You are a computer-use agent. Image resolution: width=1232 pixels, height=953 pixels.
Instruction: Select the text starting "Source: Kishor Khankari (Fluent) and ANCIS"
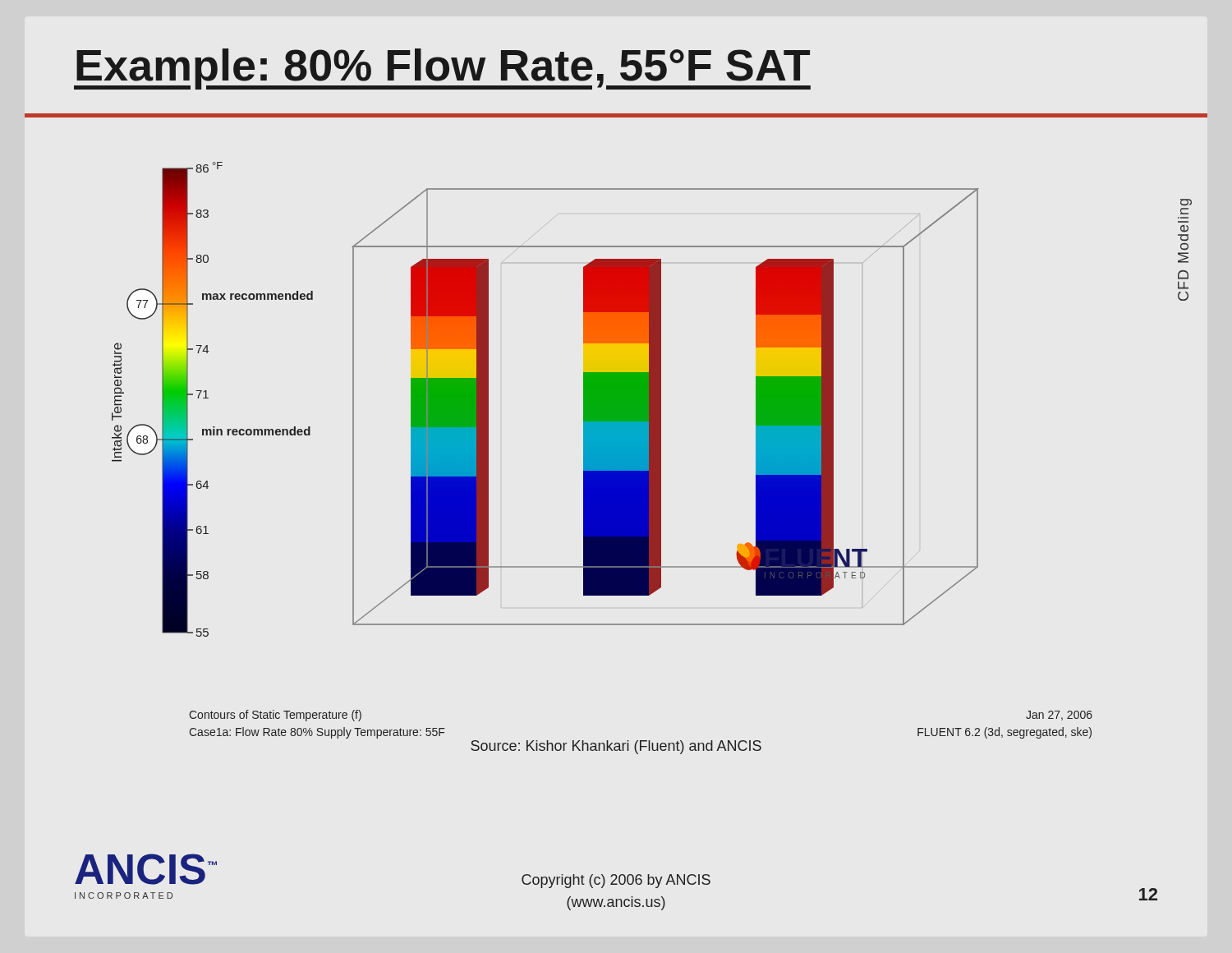click(x=616, y=746)
